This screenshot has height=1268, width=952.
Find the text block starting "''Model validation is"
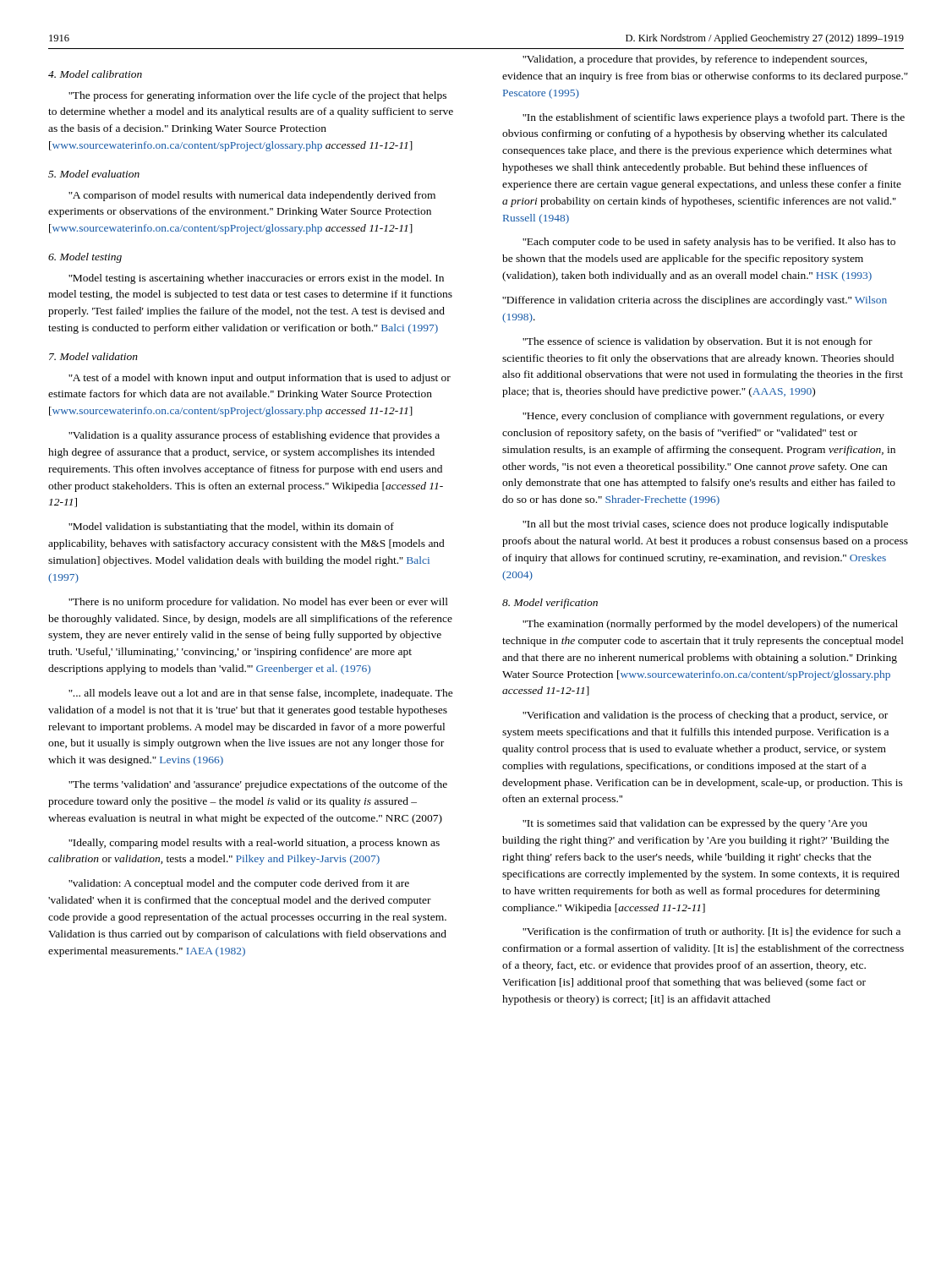point(246,552)
